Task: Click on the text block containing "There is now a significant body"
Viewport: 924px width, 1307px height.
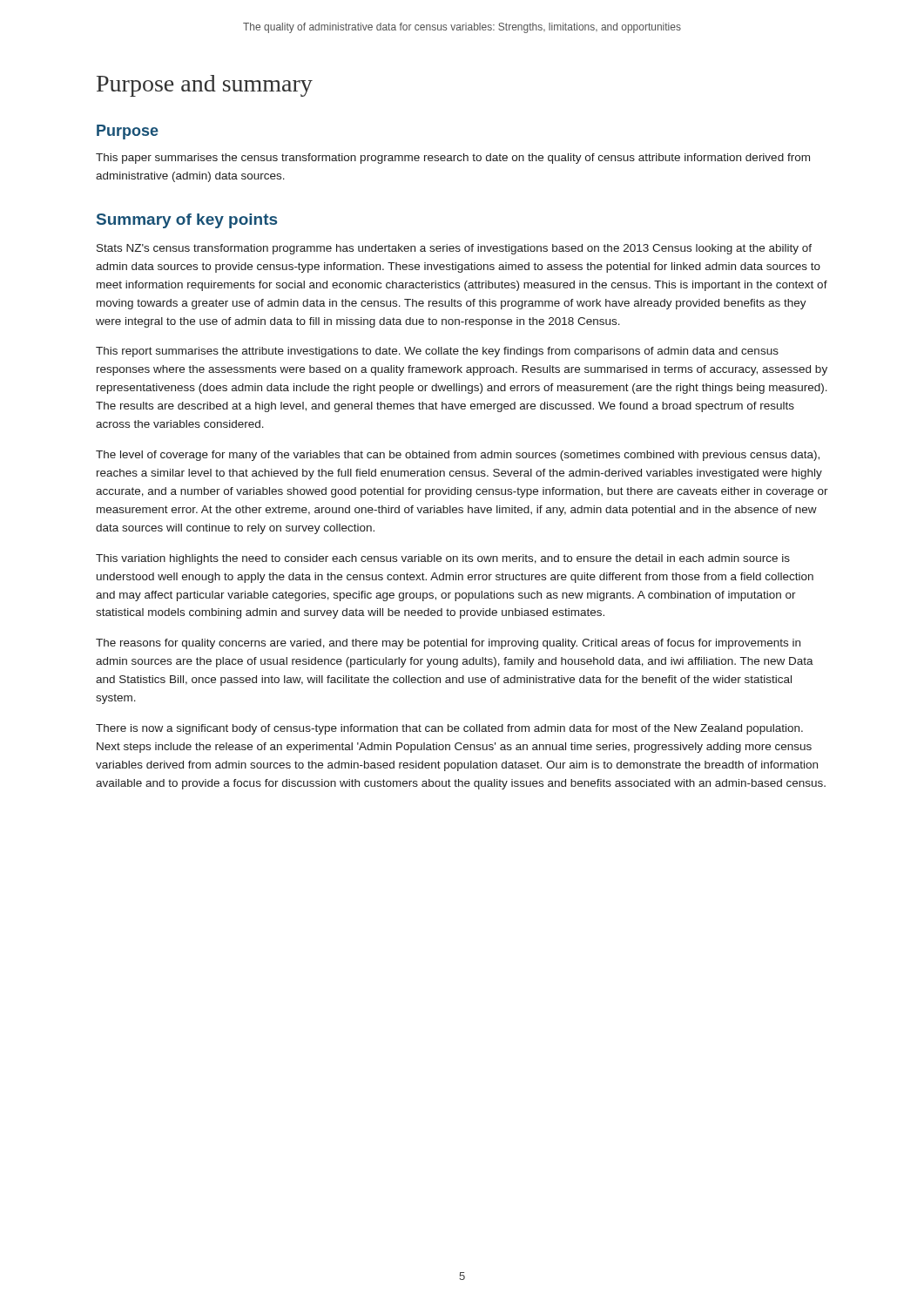Action: [461, 755]
